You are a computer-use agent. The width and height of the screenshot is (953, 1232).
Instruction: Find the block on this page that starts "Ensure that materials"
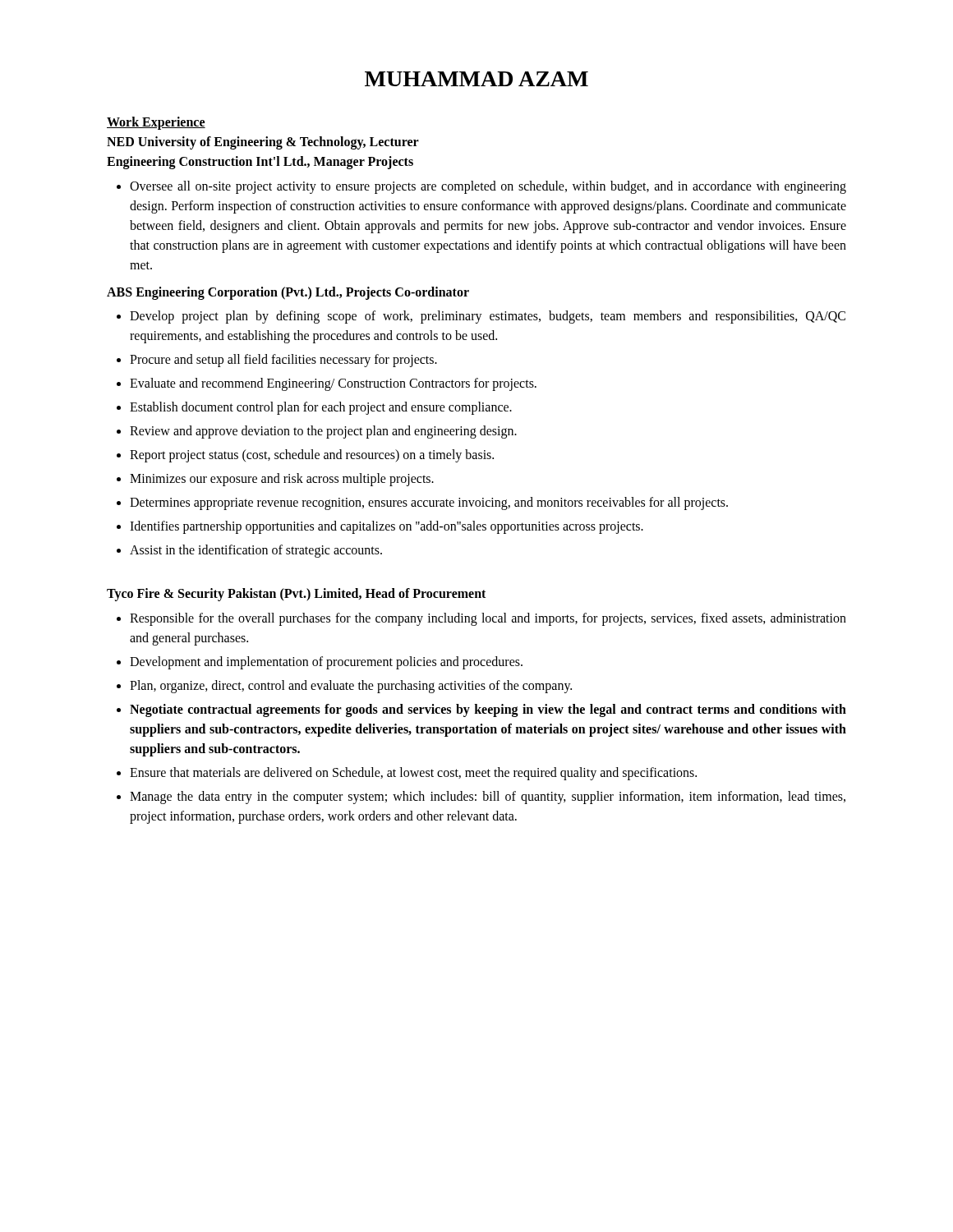tap(414, 772)
